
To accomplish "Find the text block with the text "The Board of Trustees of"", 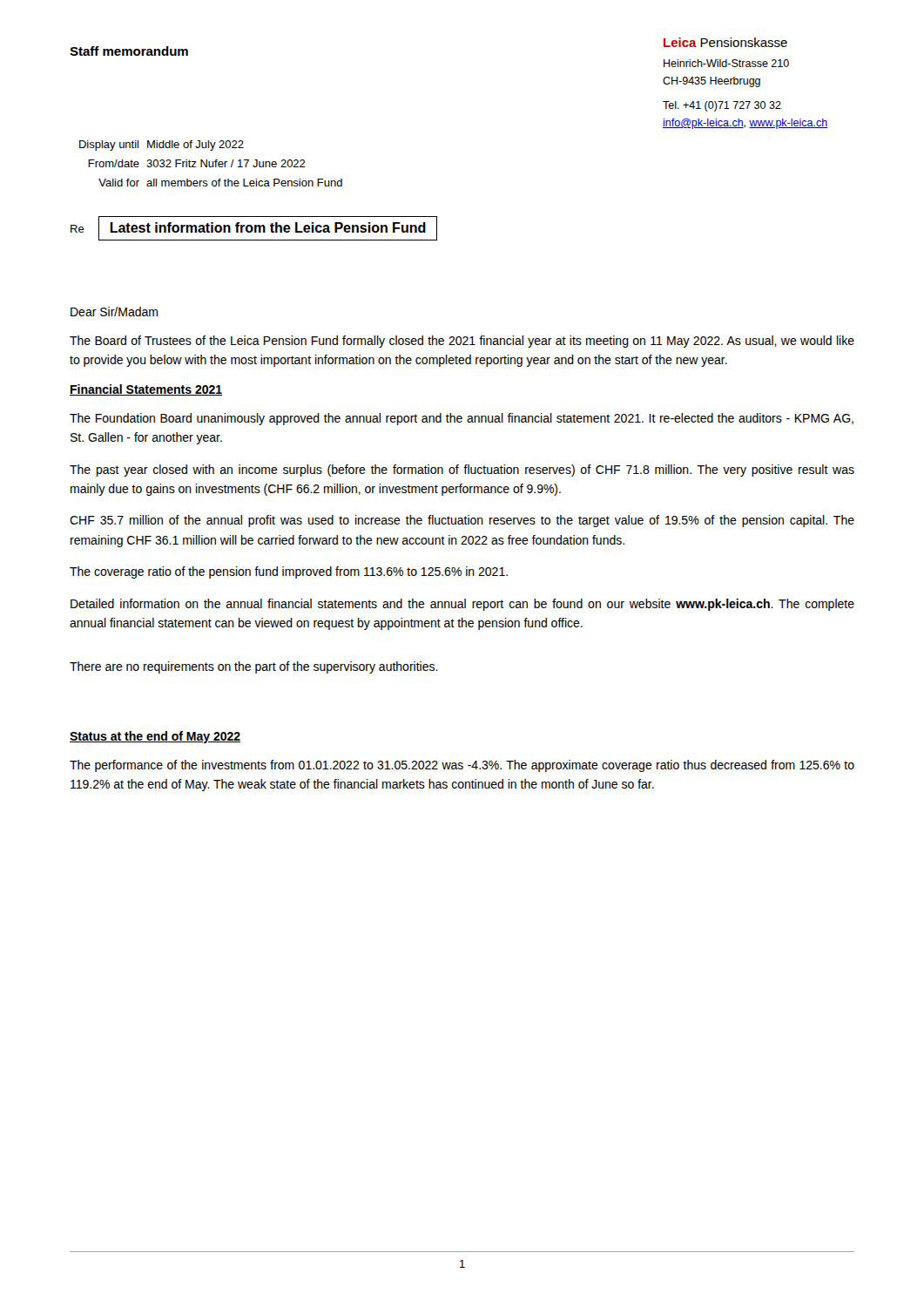I will pyautogui.click(x=462, y=350).
